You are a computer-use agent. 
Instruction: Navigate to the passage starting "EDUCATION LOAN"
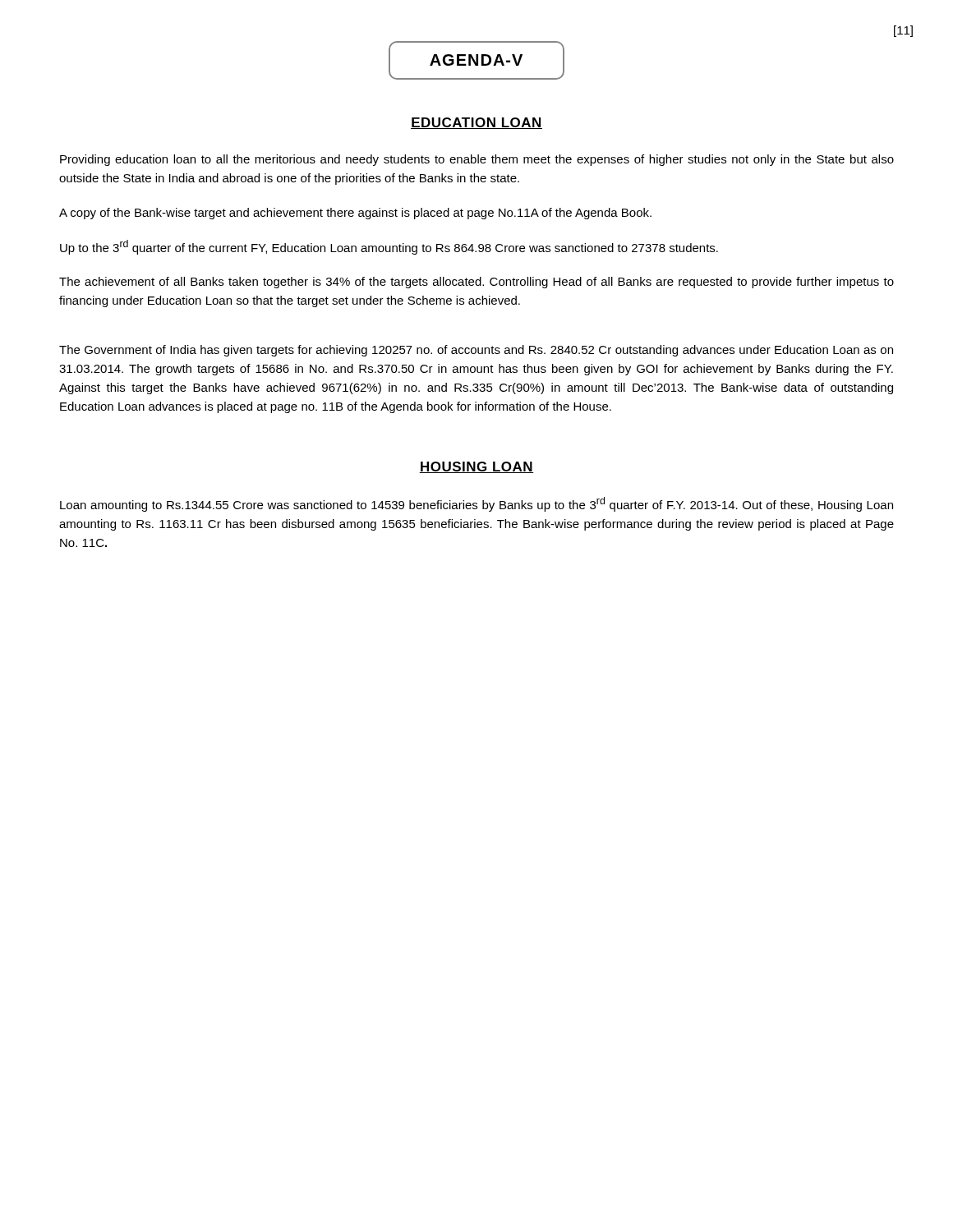click(x=476, y=123)
